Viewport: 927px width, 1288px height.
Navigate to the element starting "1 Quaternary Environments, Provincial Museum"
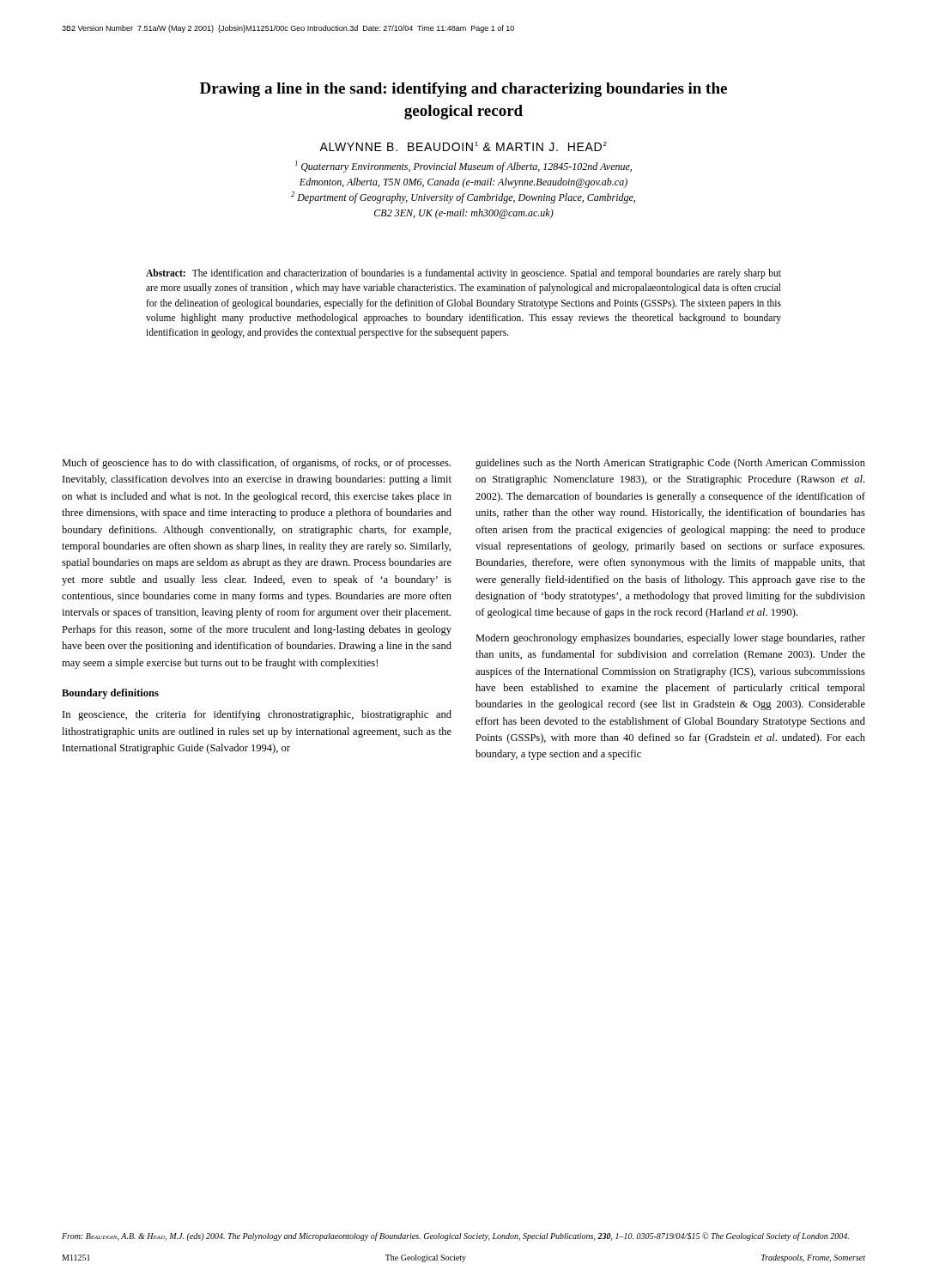coord(464,190)
